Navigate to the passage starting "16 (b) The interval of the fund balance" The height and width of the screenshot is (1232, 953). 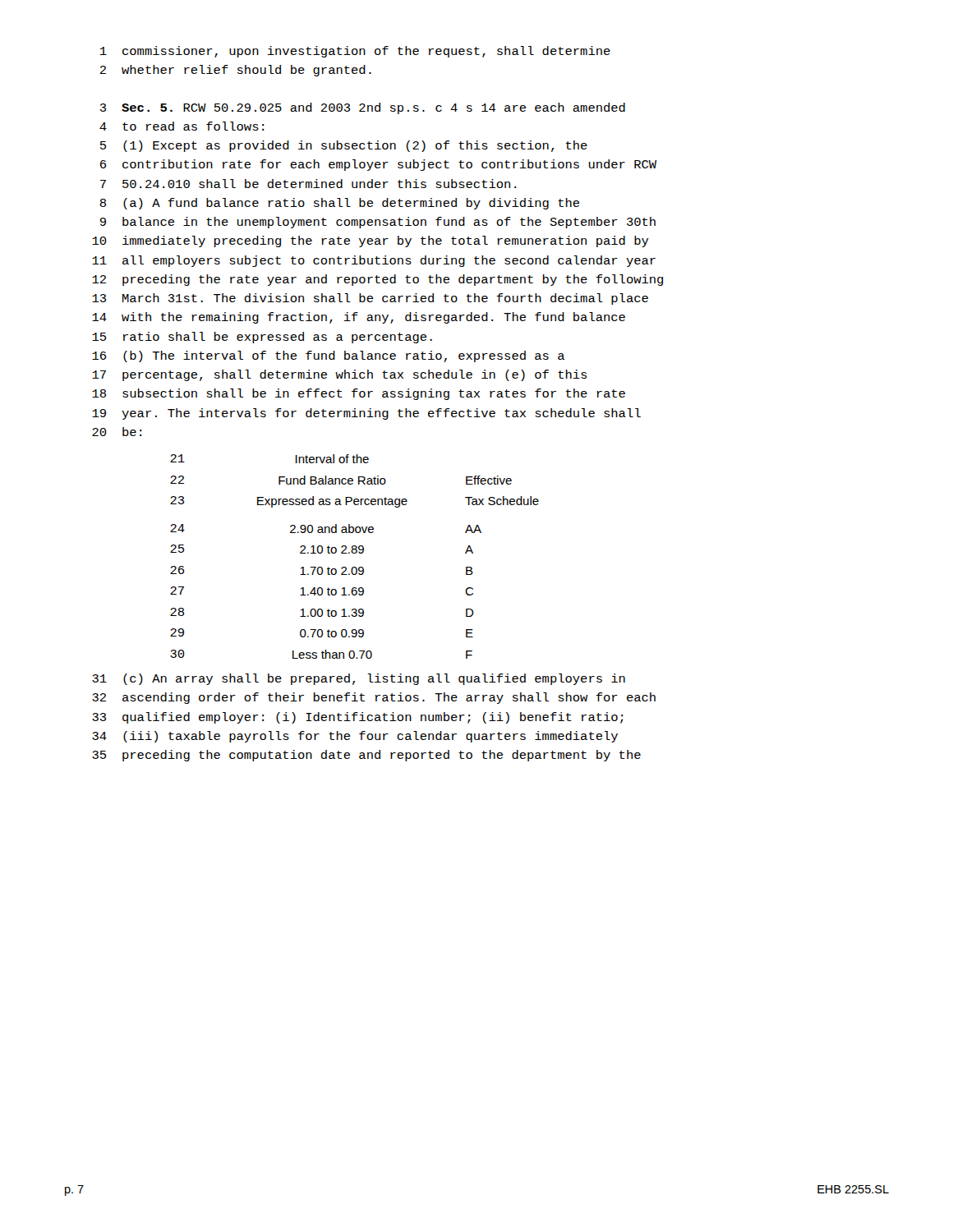[x=476, y=357]
